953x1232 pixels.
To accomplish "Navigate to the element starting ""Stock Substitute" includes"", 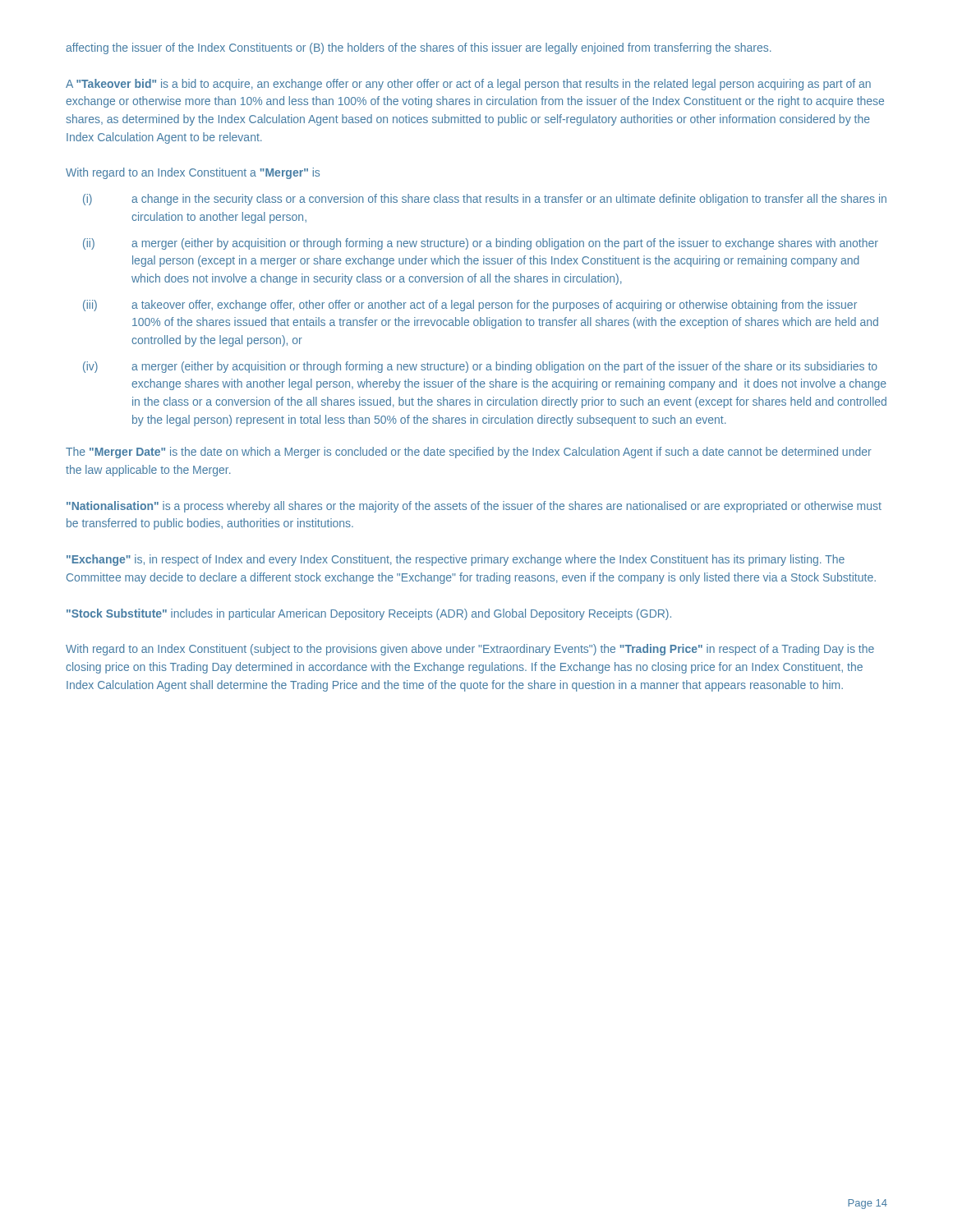I will (369, 613).
